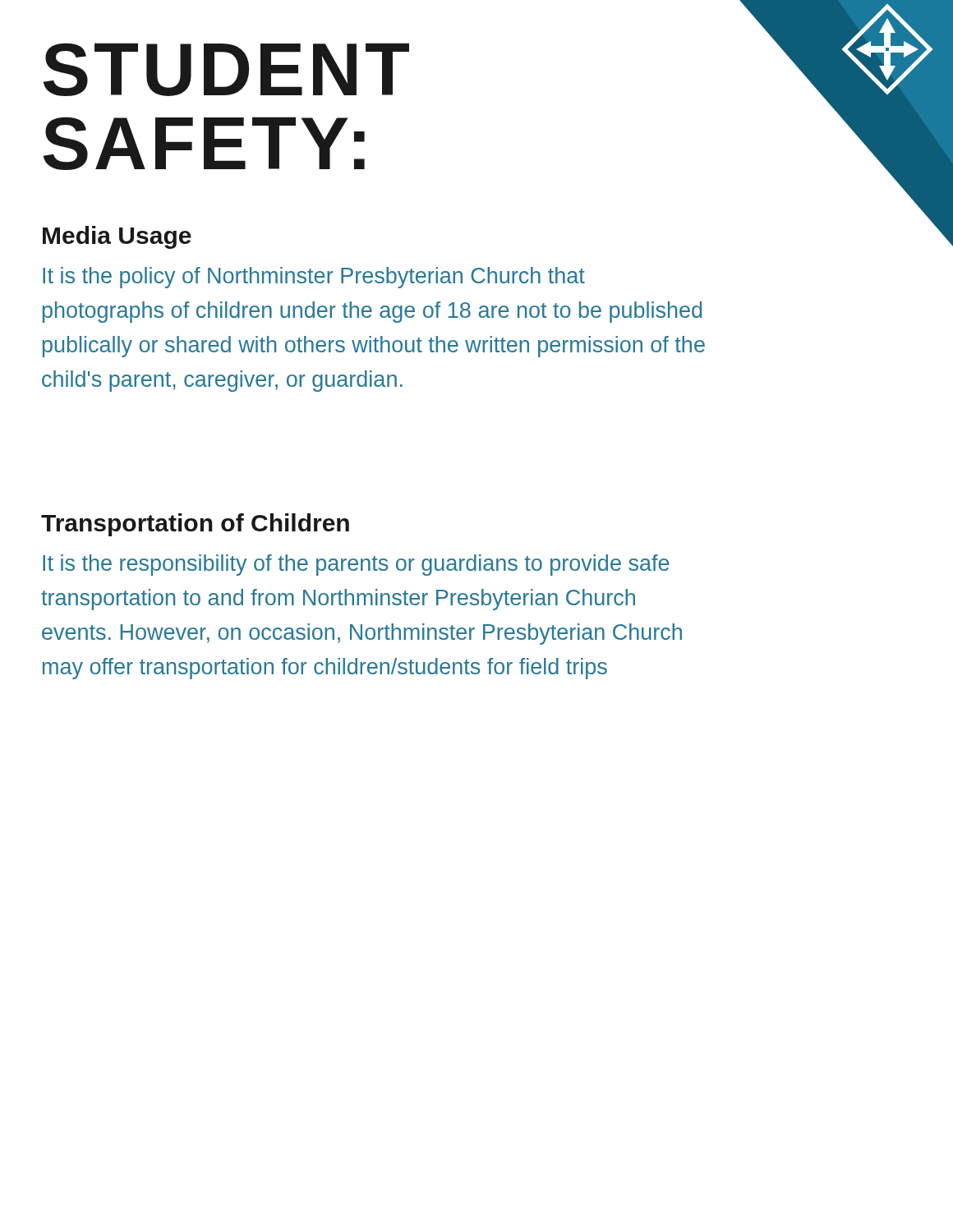953x1232 pixels.
Task: Point to the block beginning "It is the policy of Northminster"
Action: pyautogui.click(x=373, y=328)
